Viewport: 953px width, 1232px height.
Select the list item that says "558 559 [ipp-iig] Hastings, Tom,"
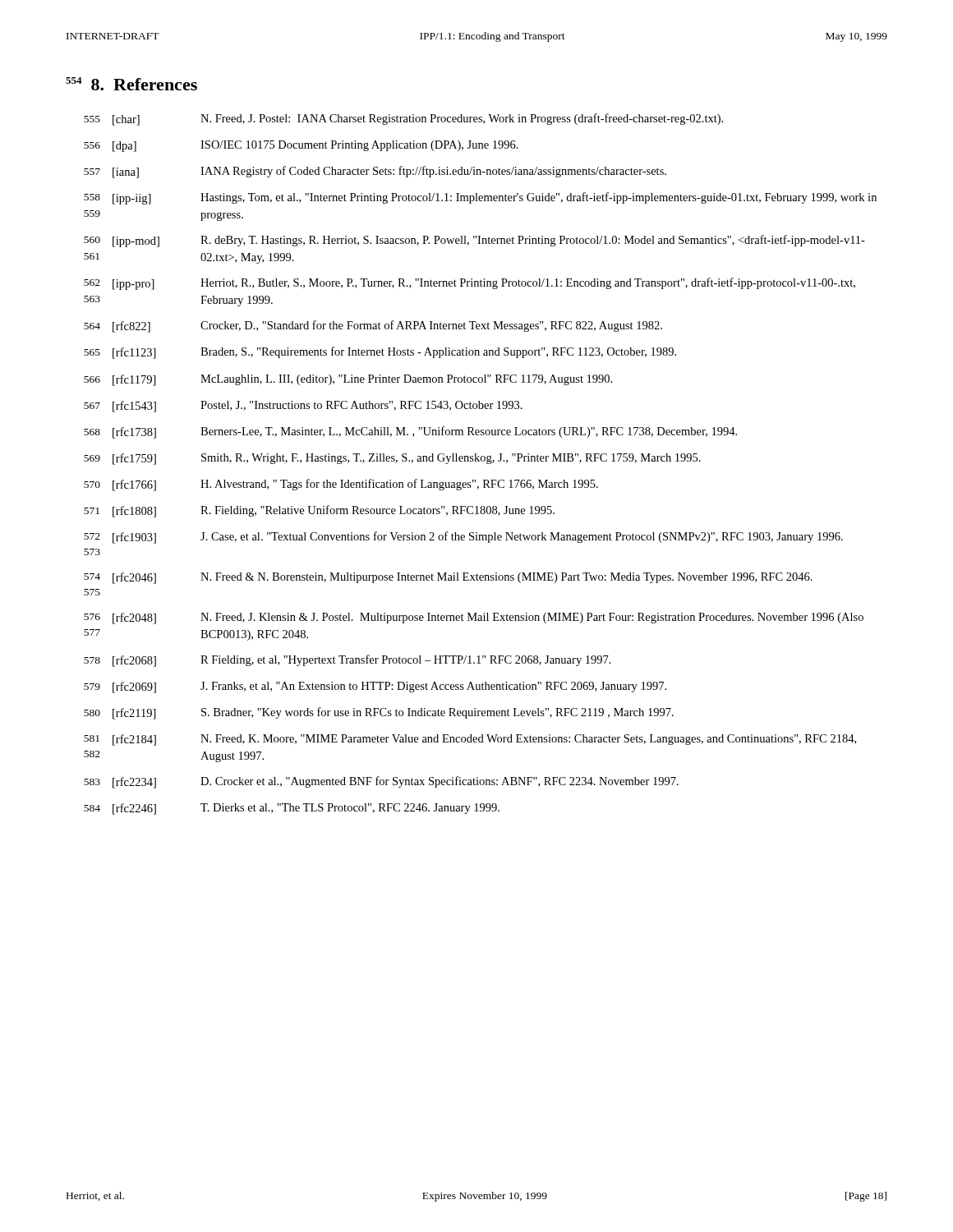point(476,206)
